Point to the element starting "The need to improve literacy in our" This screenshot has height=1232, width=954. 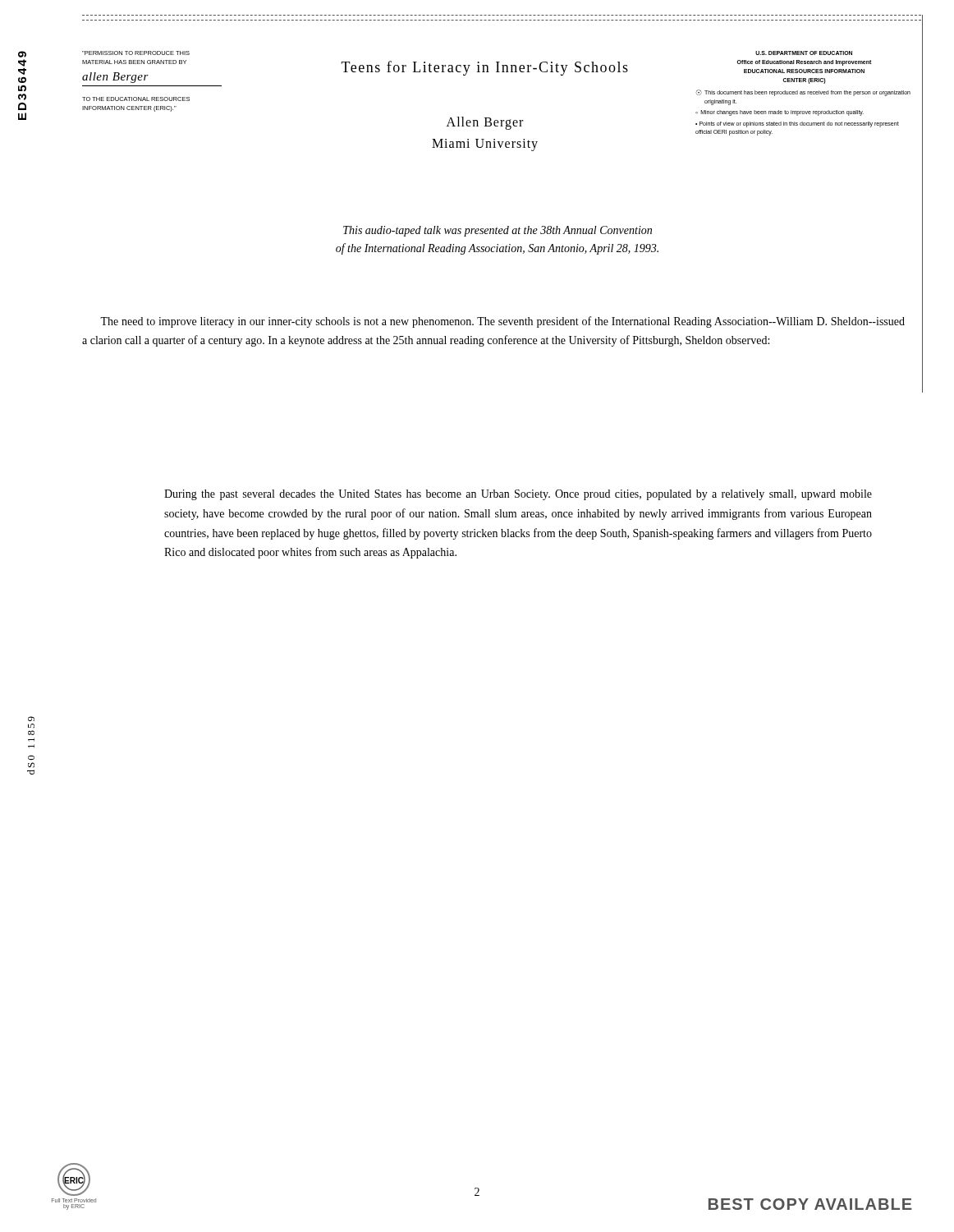point(493,331)
